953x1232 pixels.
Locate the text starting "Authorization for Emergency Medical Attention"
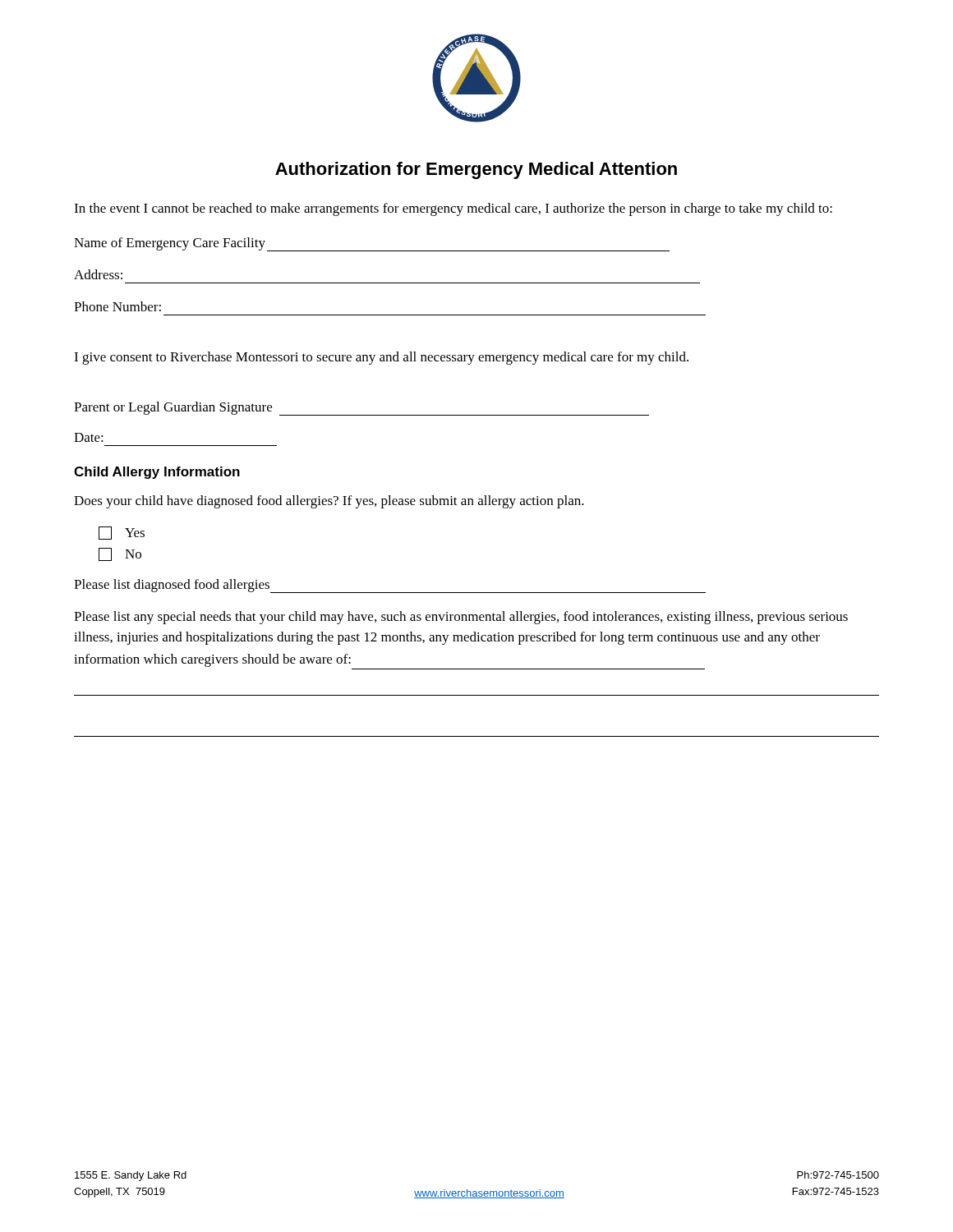click(476, 169)
